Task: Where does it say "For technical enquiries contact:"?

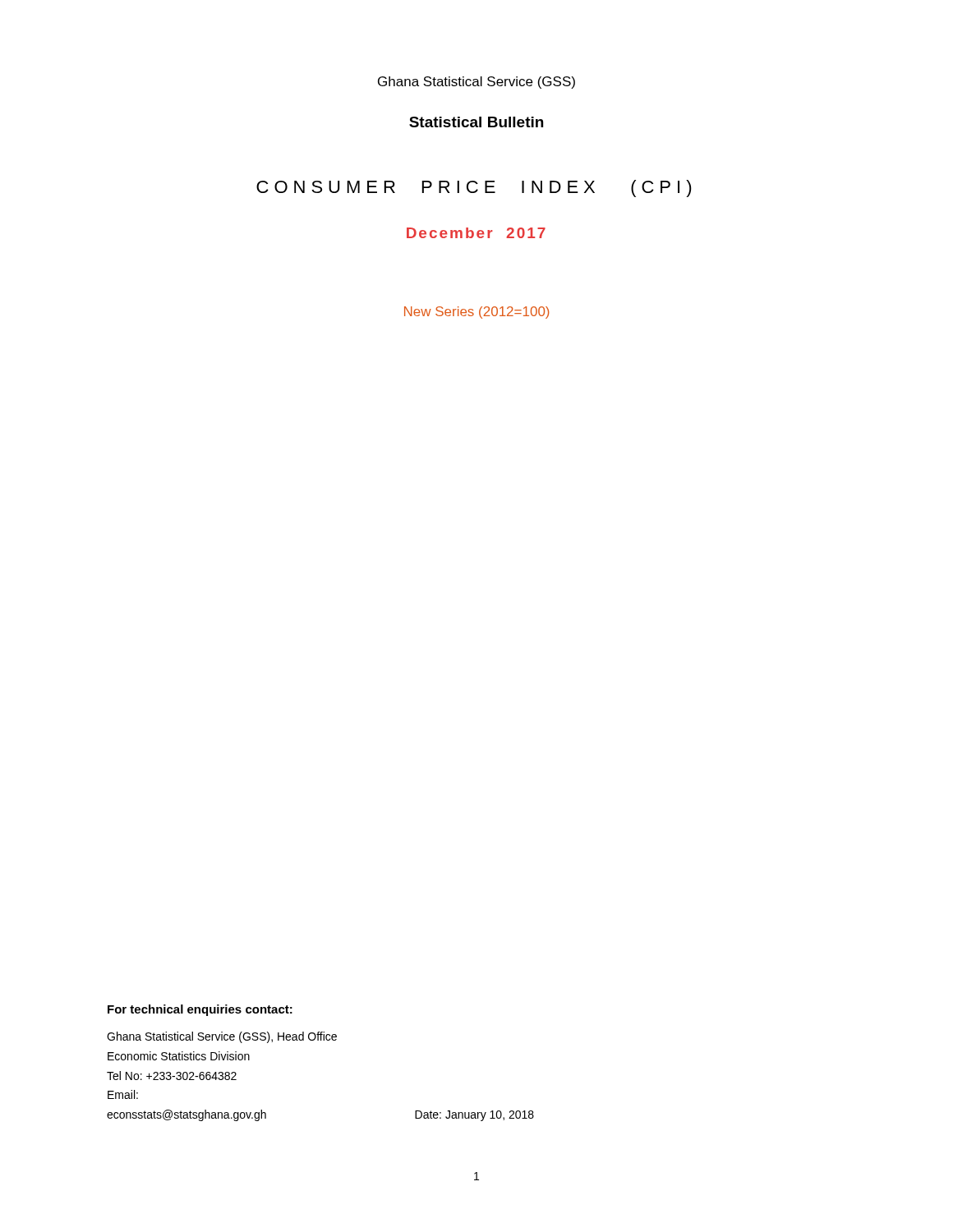Action: pos(200,1009)
